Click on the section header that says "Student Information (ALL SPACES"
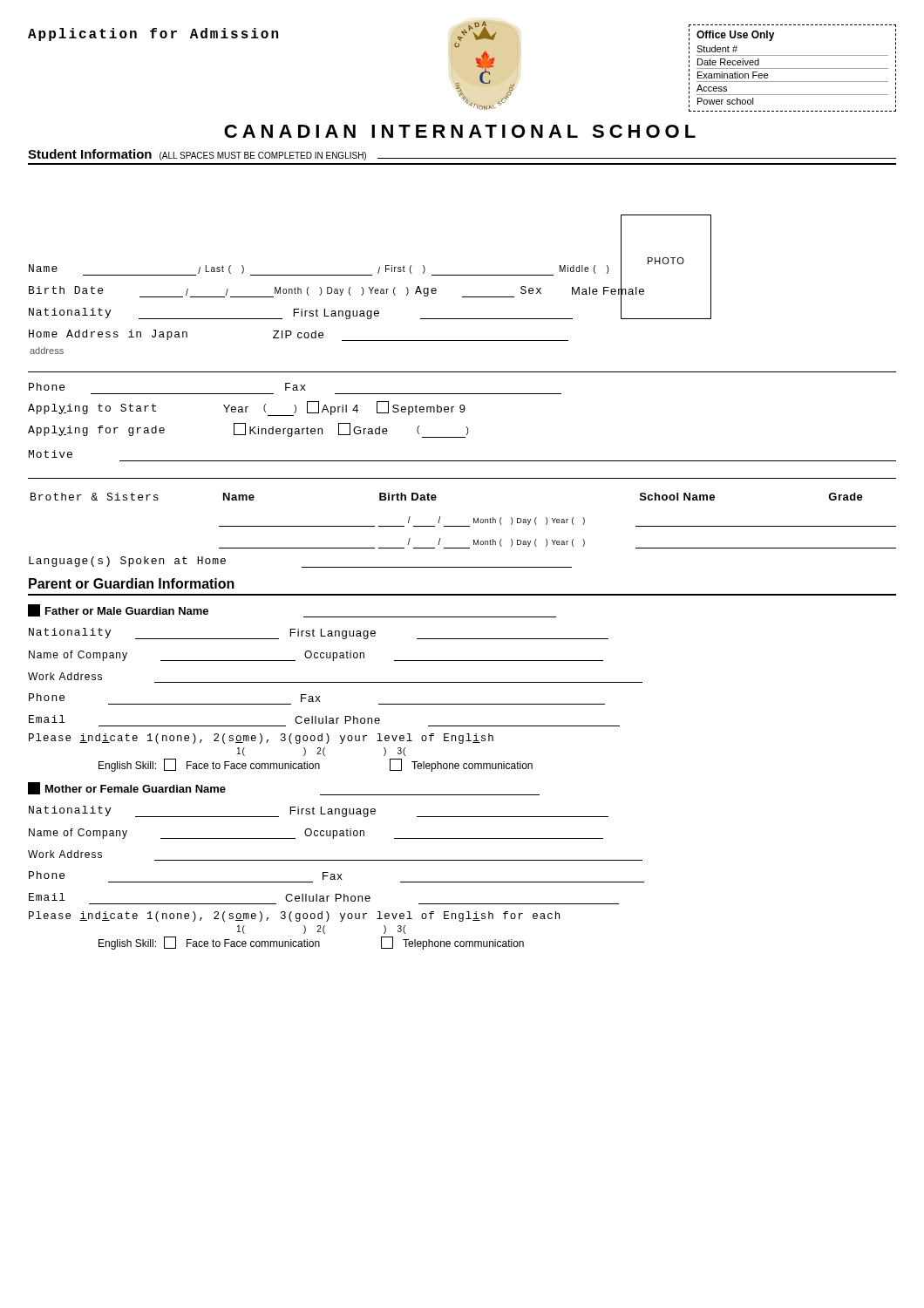 point(462,154)
